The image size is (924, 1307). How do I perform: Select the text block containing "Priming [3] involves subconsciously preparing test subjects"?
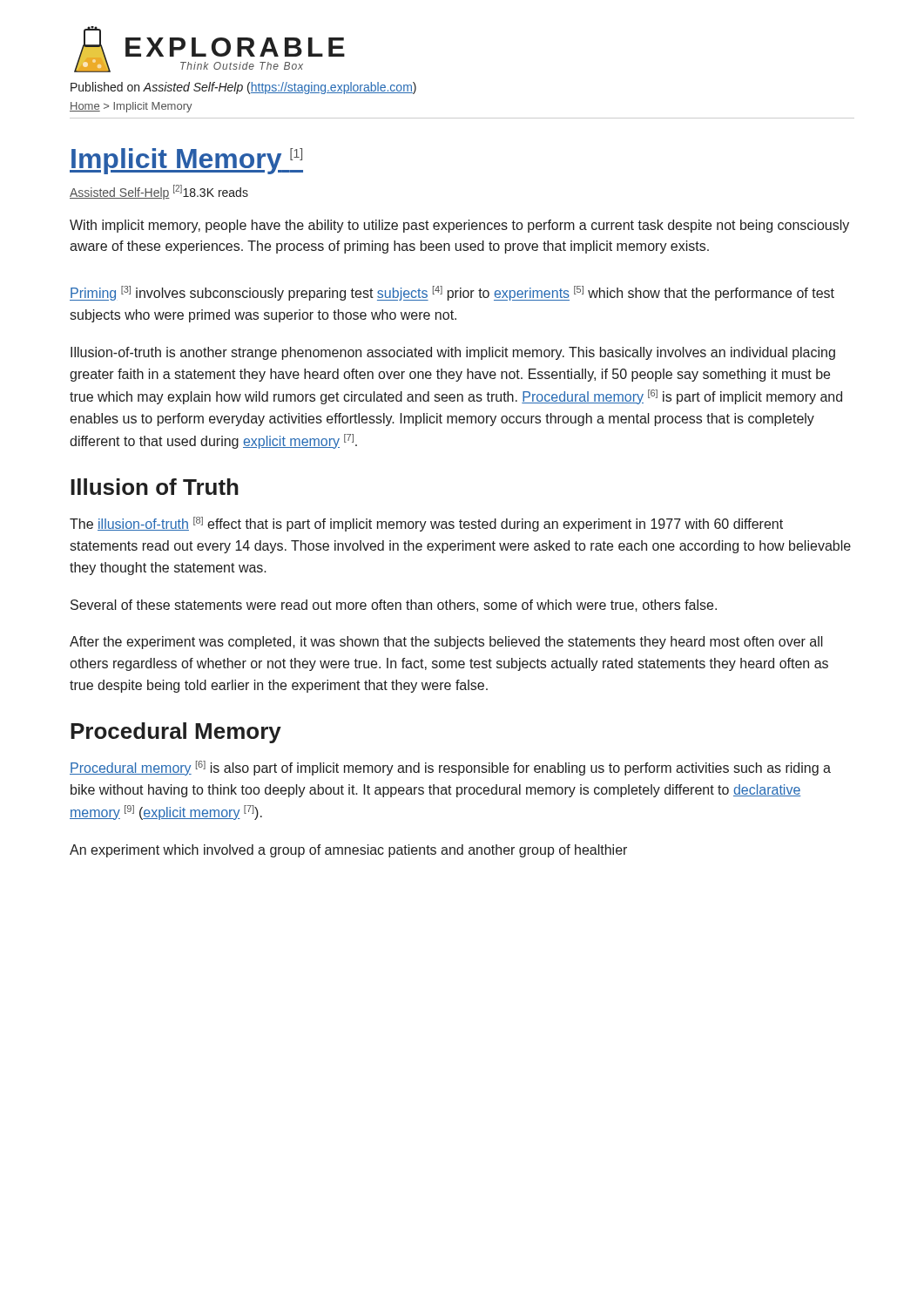pos(452,303)
